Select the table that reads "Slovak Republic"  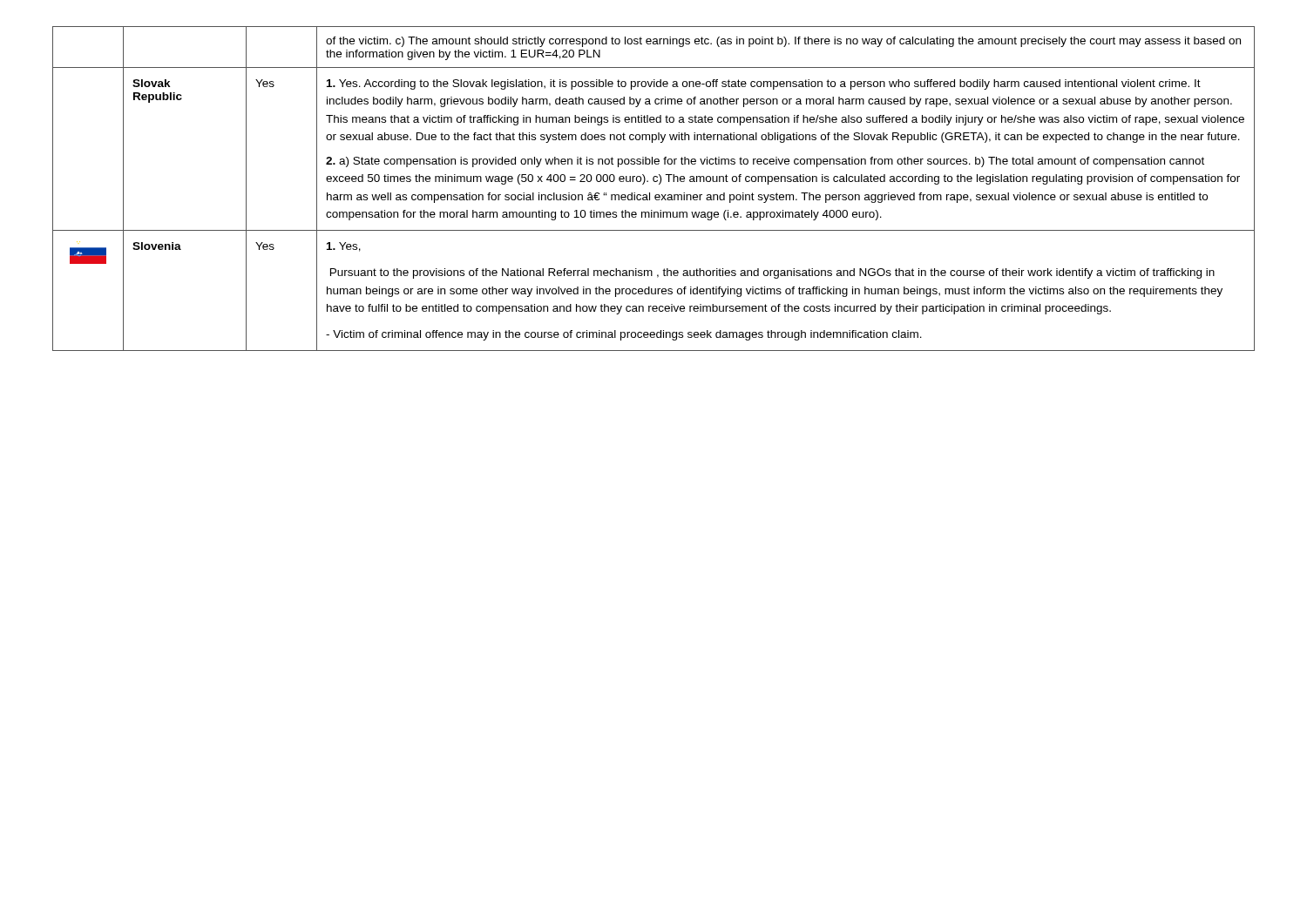click(654, 189)
